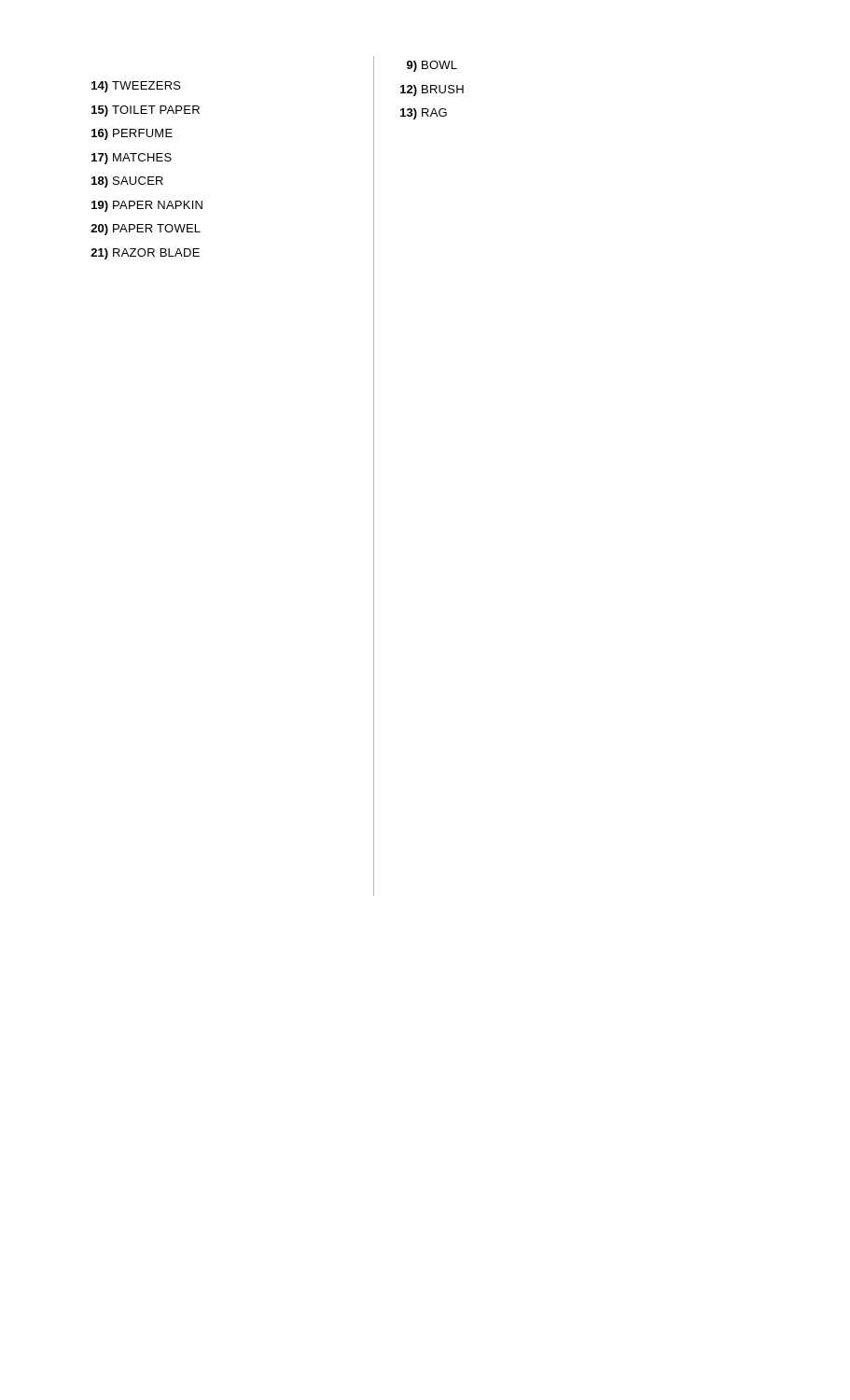The width and height of the screenshot is (850, 1400).
Task: Locate the list item that reads "21) RAZOR BLADE"
Action: point(137,252)
